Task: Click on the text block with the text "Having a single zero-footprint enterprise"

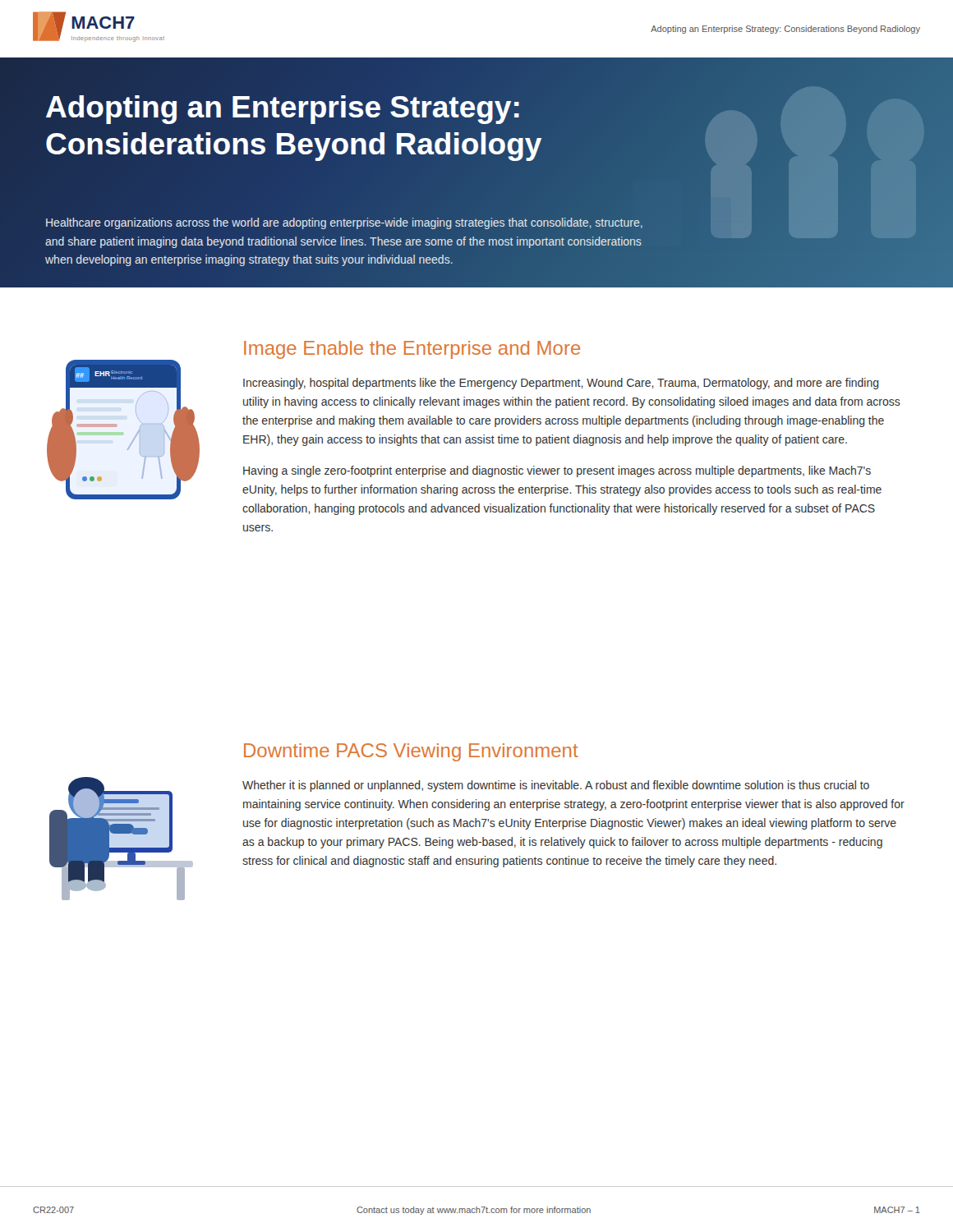Action: tap(575, 500)
